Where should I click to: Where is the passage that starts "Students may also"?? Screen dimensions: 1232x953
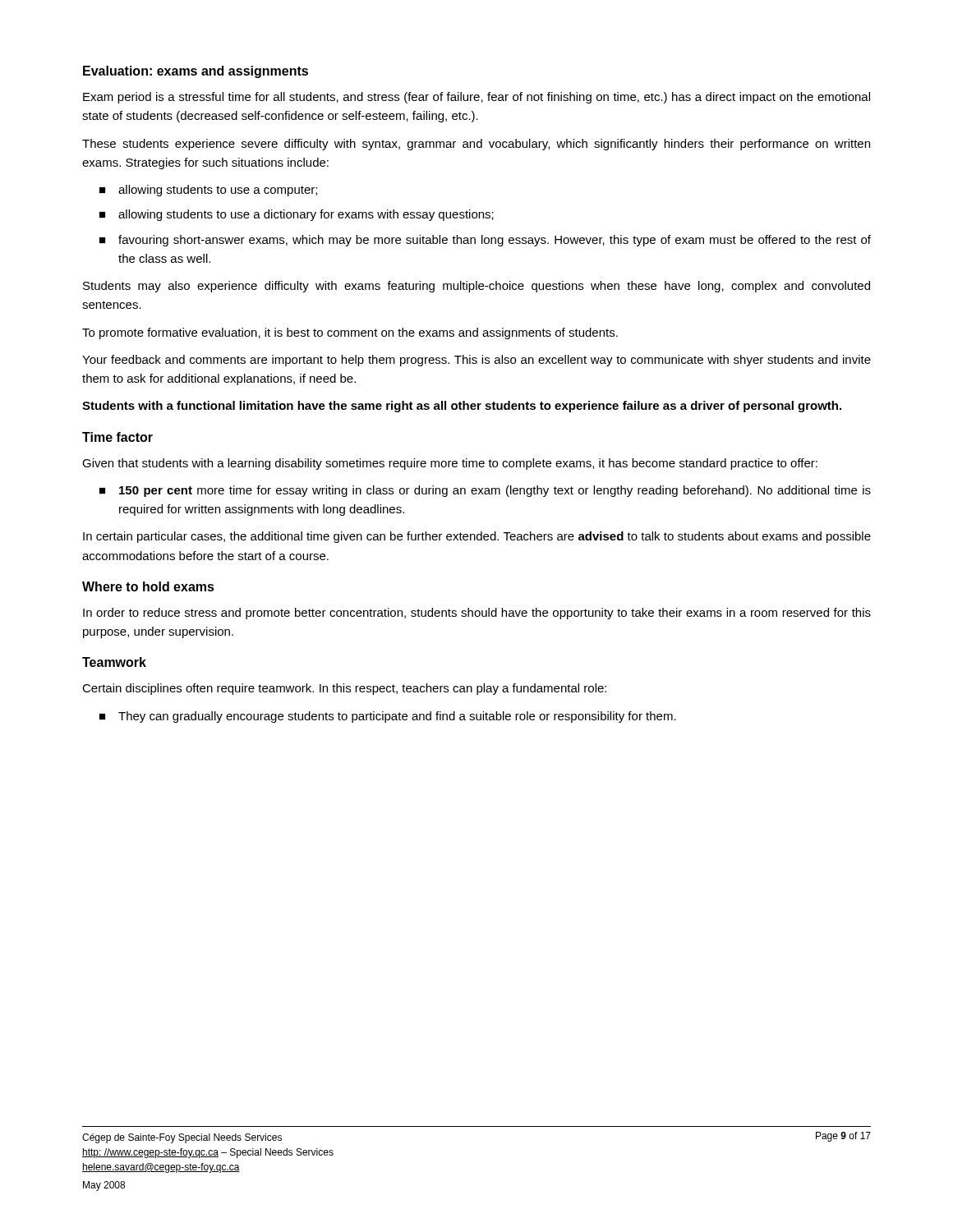click(476, 295)
